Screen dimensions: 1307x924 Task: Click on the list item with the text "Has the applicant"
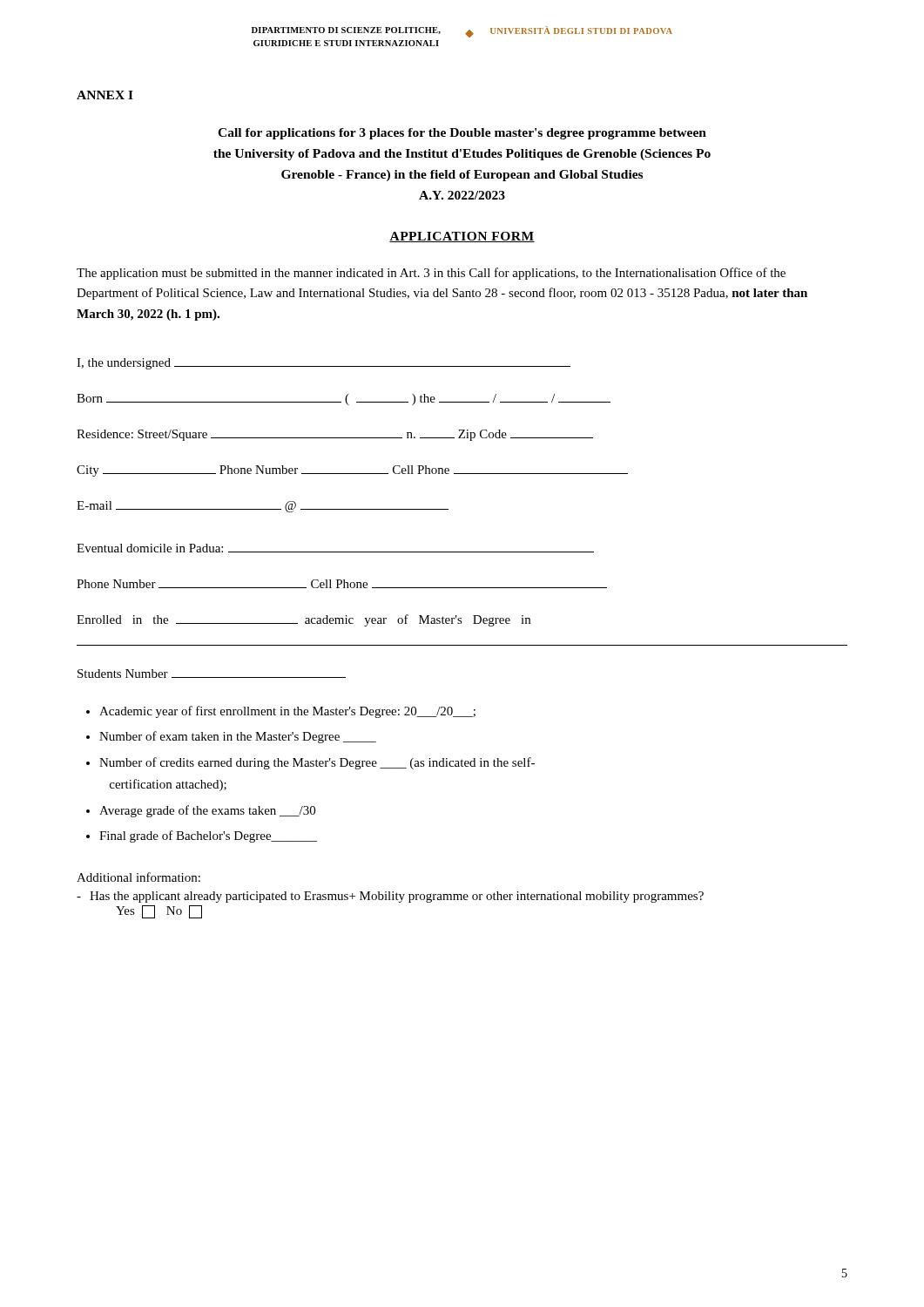[397, 903]
